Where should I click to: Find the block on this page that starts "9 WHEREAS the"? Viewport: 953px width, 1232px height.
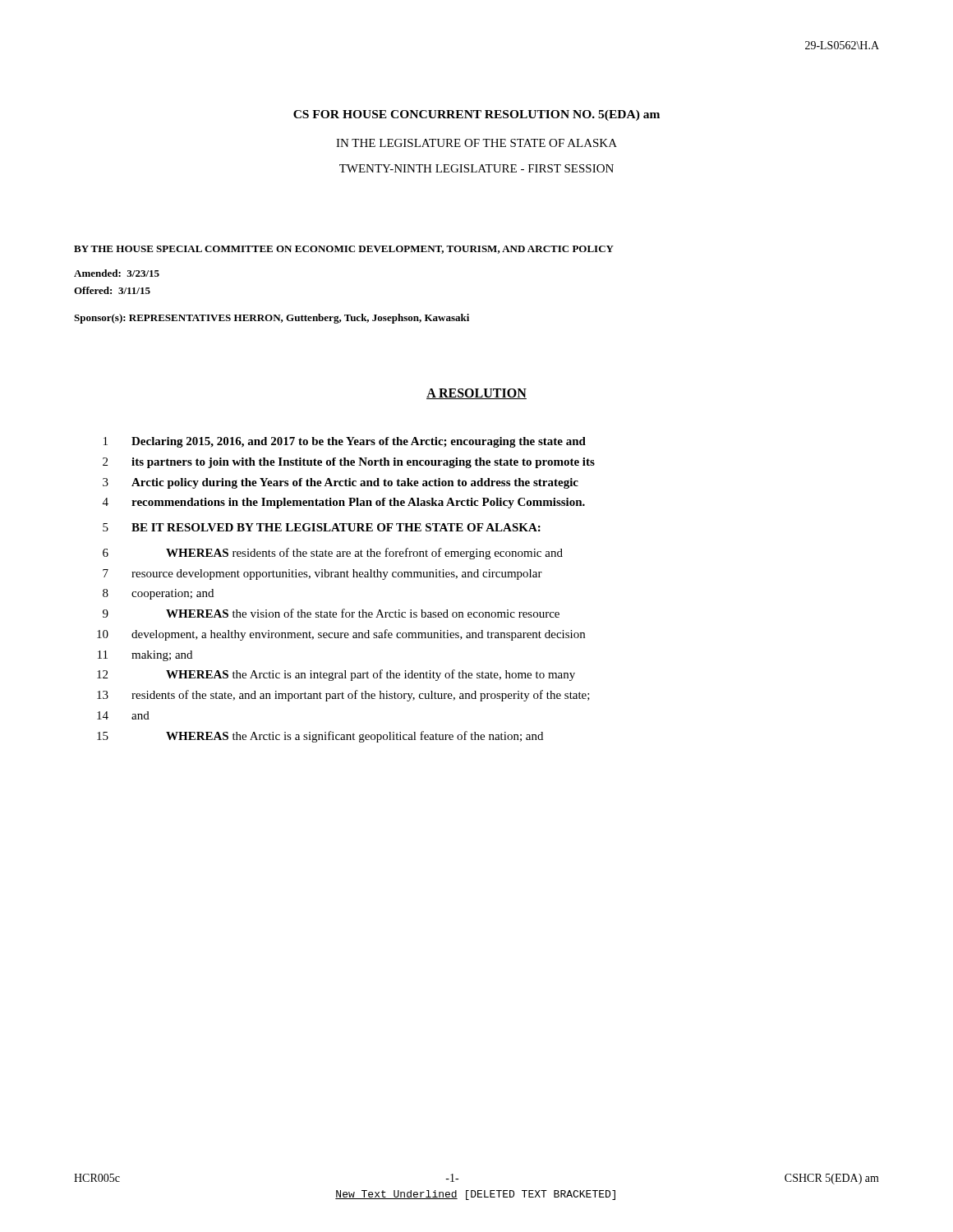[x=476, y=614]
